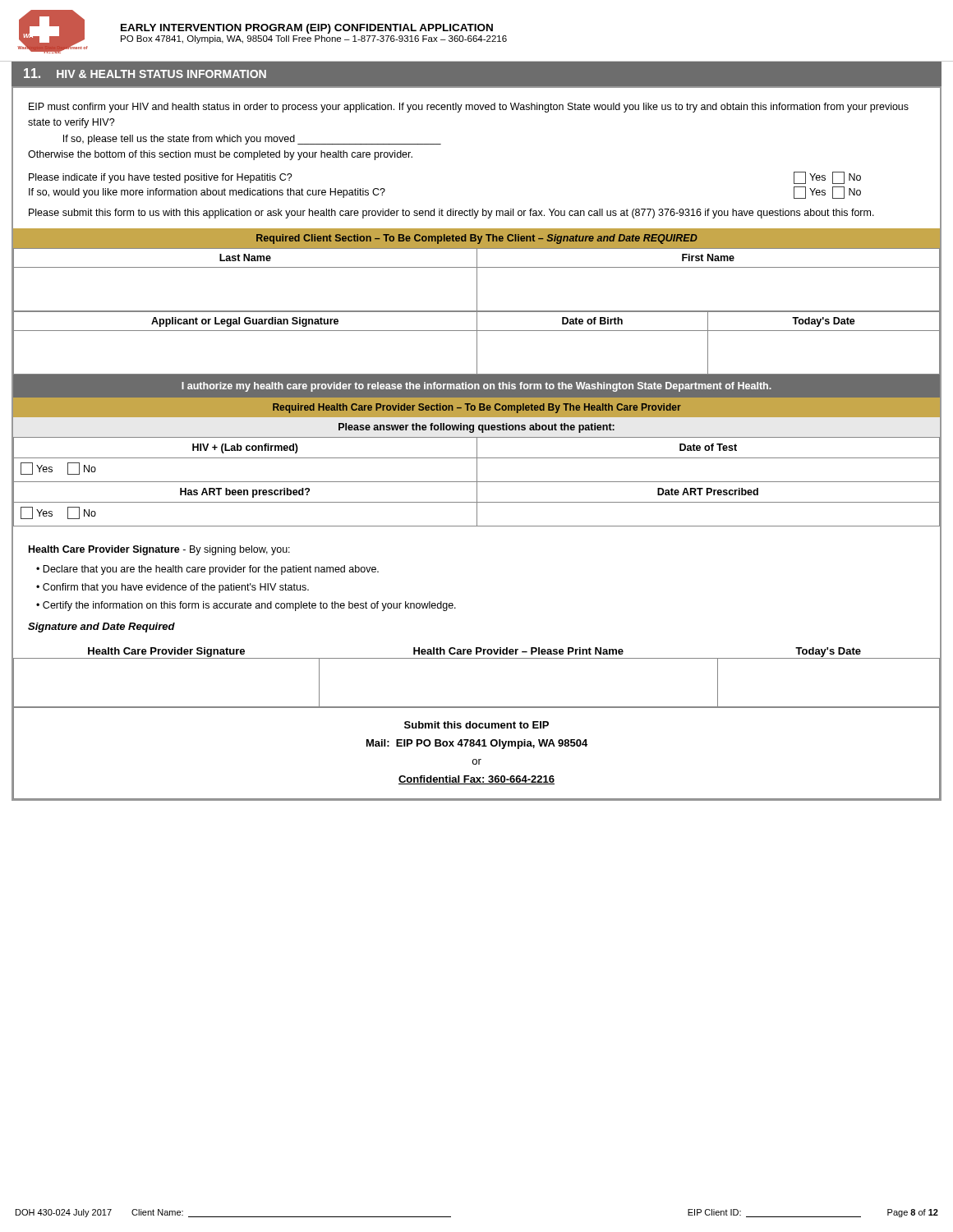The width and height of the screenshot is (953, 1232).
Task: Point to the text starting "I authorize my"
Action: (x=476, y=386)
